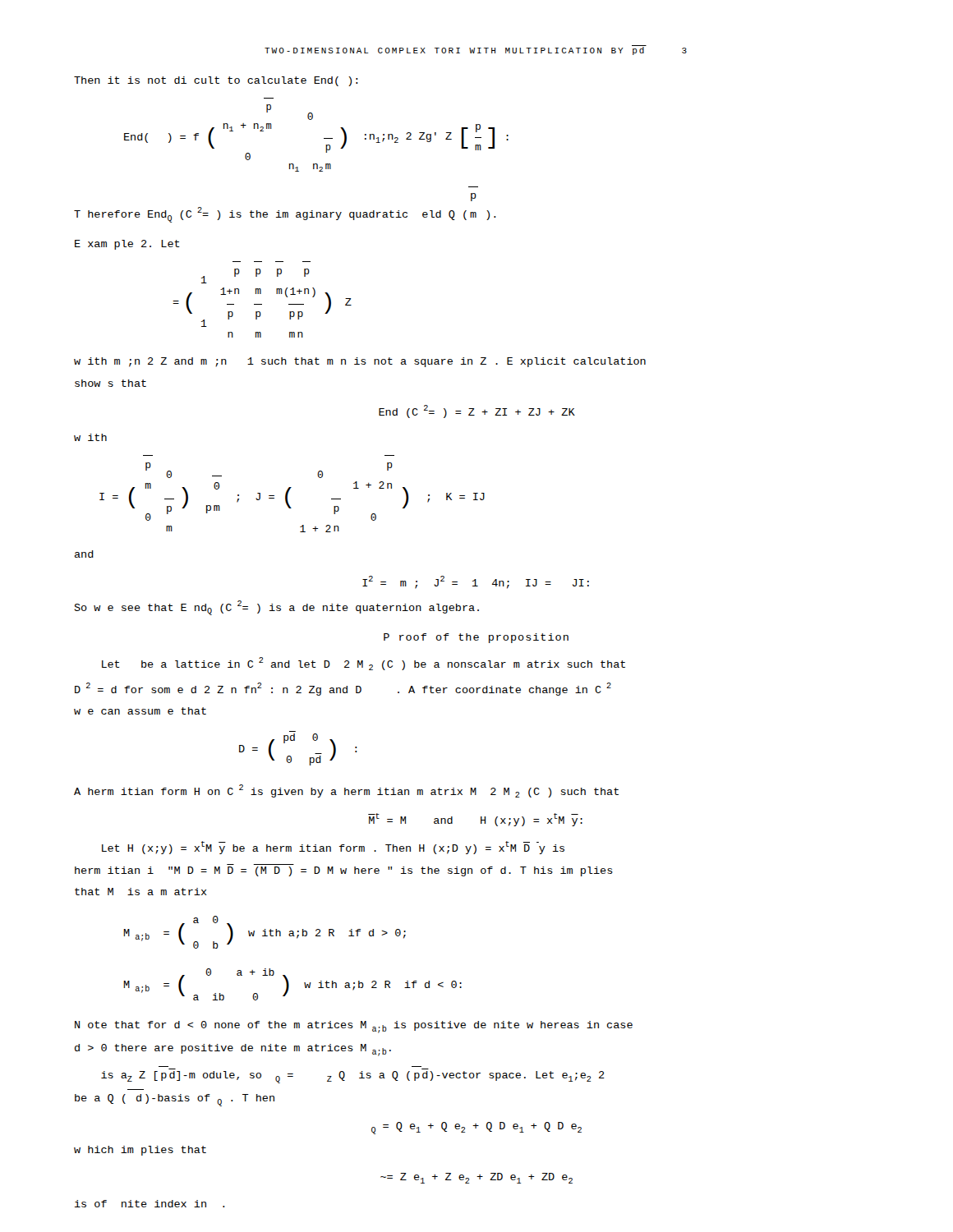Point to the text block starting "Let be a"

[x=350, y=665]
